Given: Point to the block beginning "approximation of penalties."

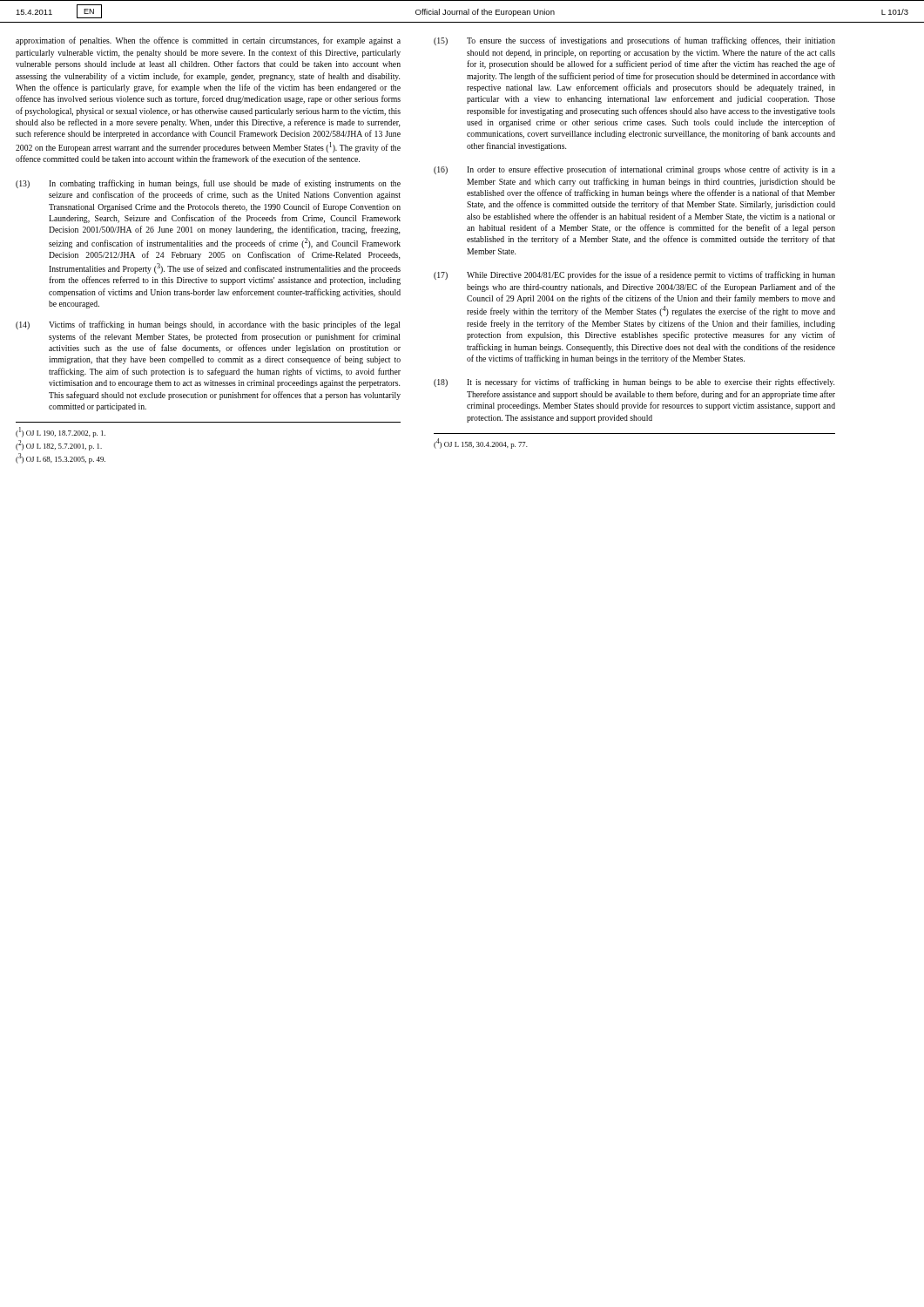Looking at the screenshot, I should 208,100.
